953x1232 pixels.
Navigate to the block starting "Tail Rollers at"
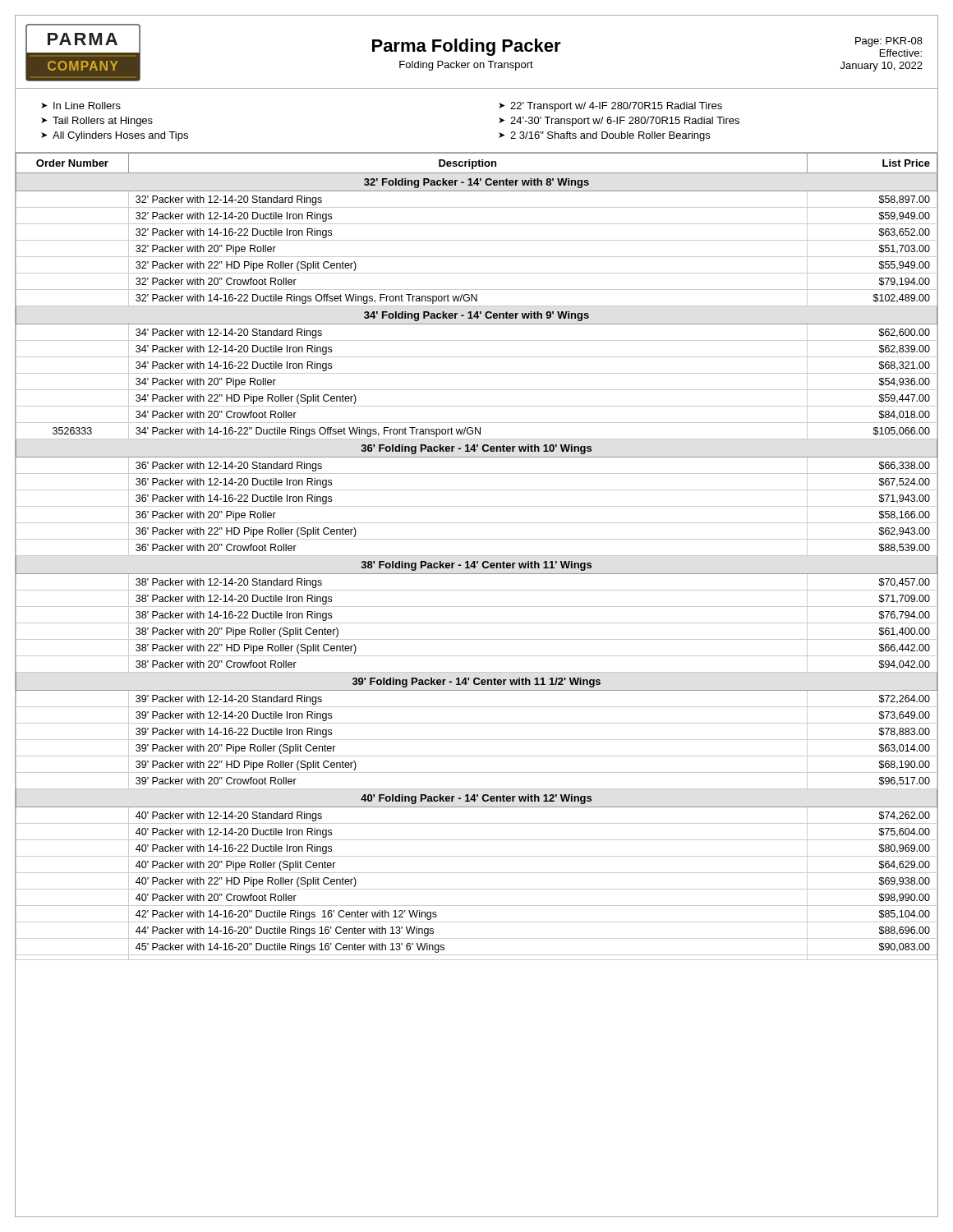(103, 120)
